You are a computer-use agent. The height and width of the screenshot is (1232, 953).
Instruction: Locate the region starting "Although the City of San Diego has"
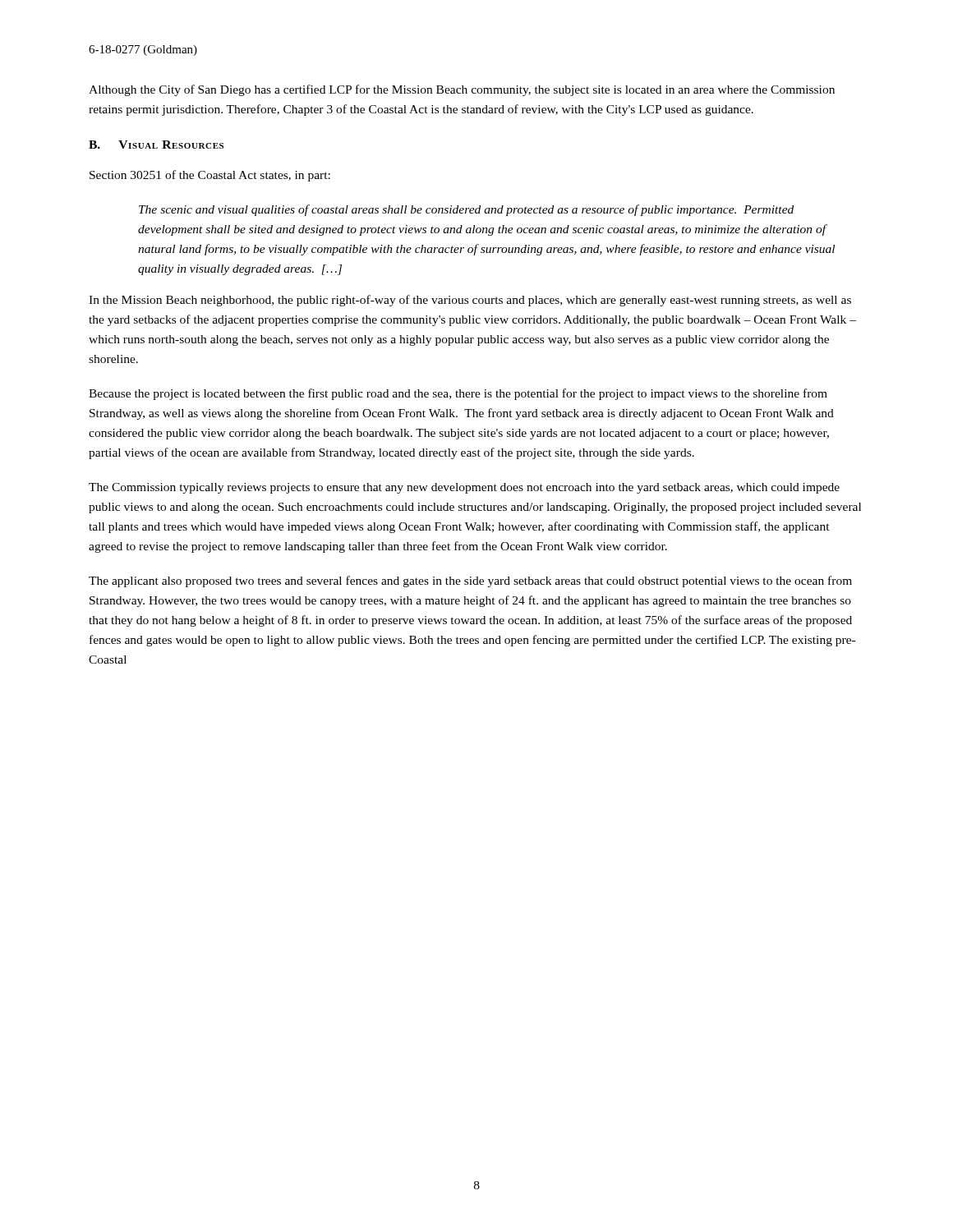(462, 99)
